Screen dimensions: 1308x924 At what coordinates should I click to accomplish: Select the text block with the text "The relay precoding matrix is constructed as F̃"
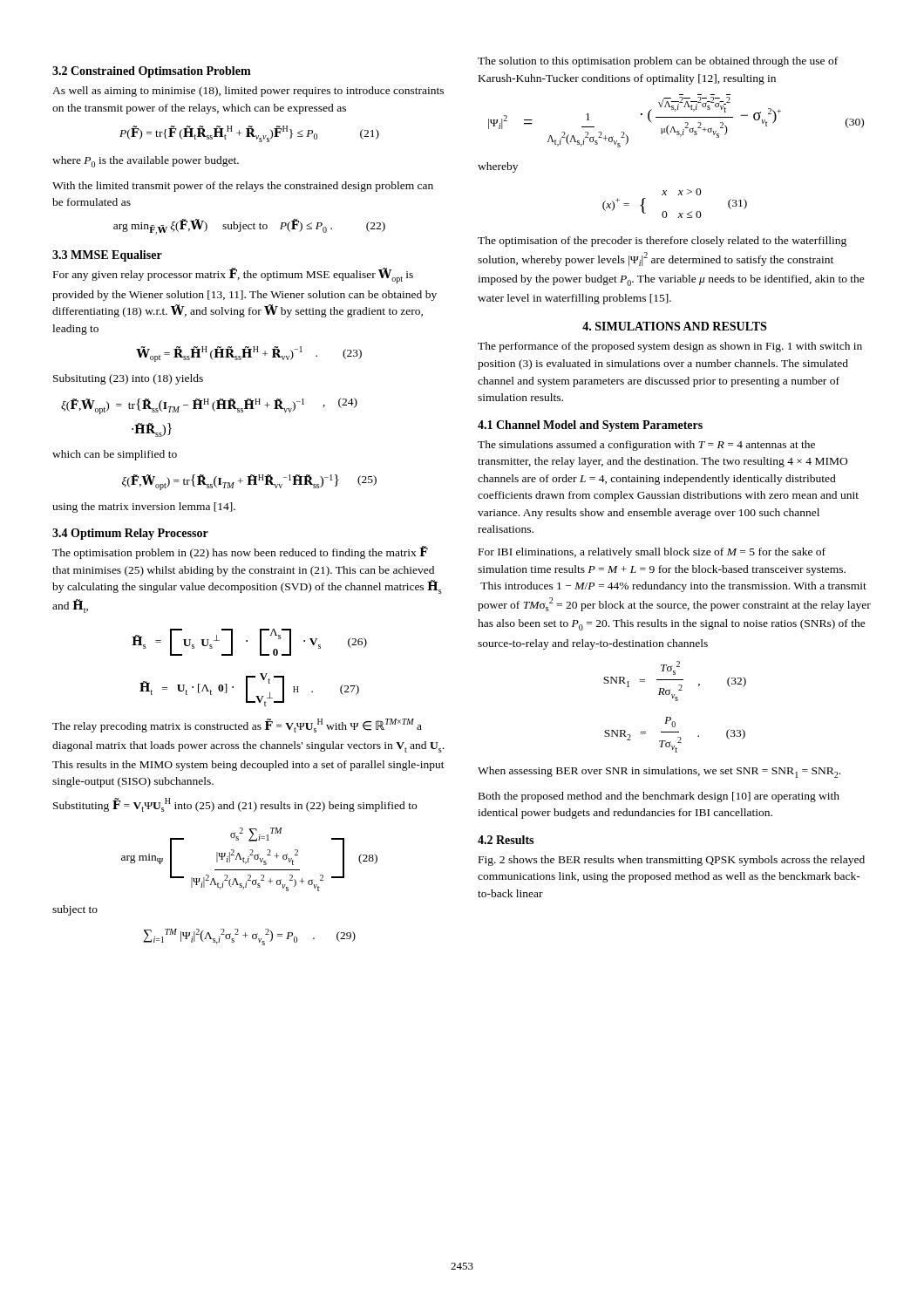(x=248, y=752)
